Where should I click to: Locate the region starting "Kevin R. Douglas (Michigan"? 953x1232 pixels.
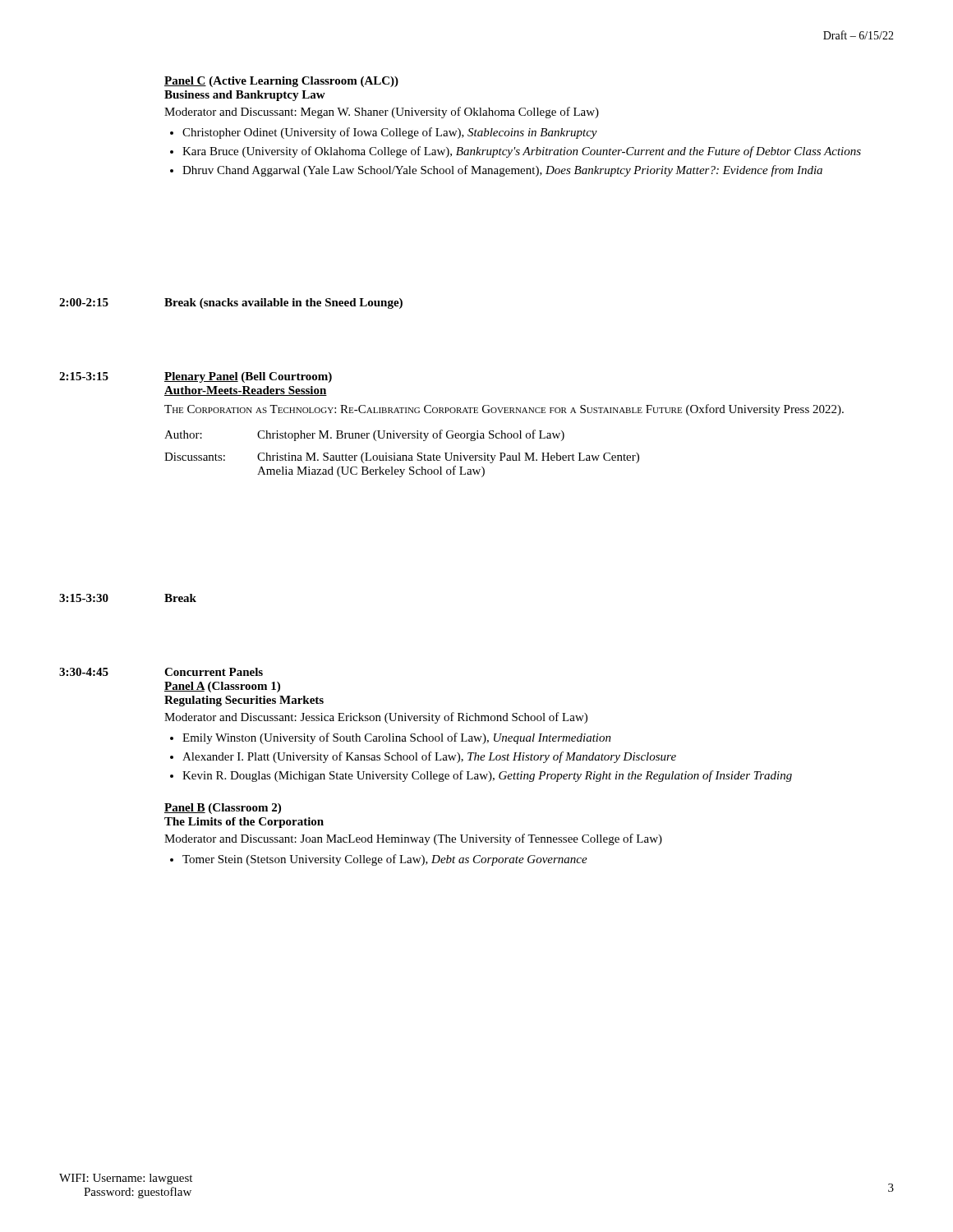(x=487, y=775)
